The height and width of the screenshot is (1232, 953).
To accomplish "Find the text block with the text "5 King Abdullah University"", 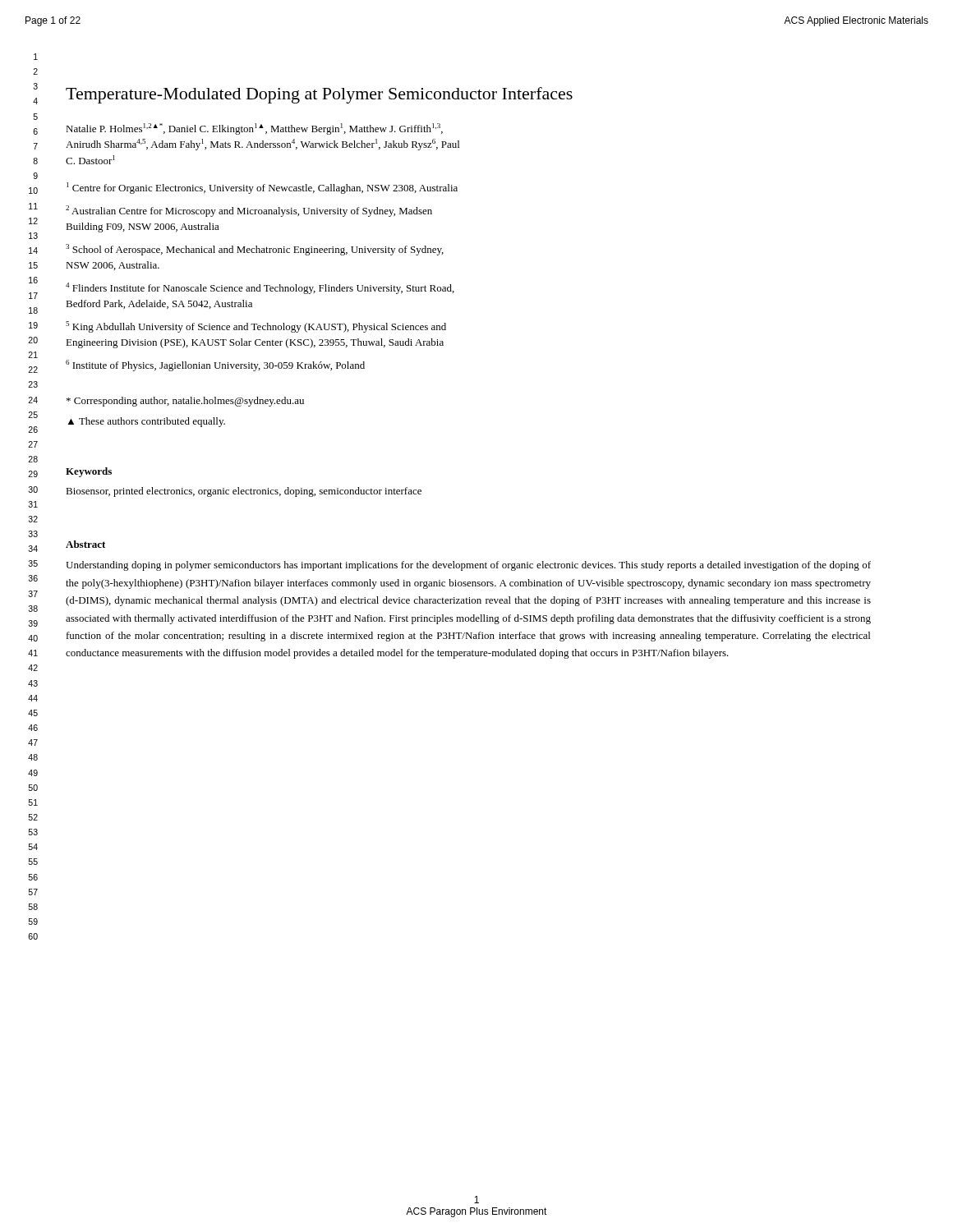I will (256, 334).
